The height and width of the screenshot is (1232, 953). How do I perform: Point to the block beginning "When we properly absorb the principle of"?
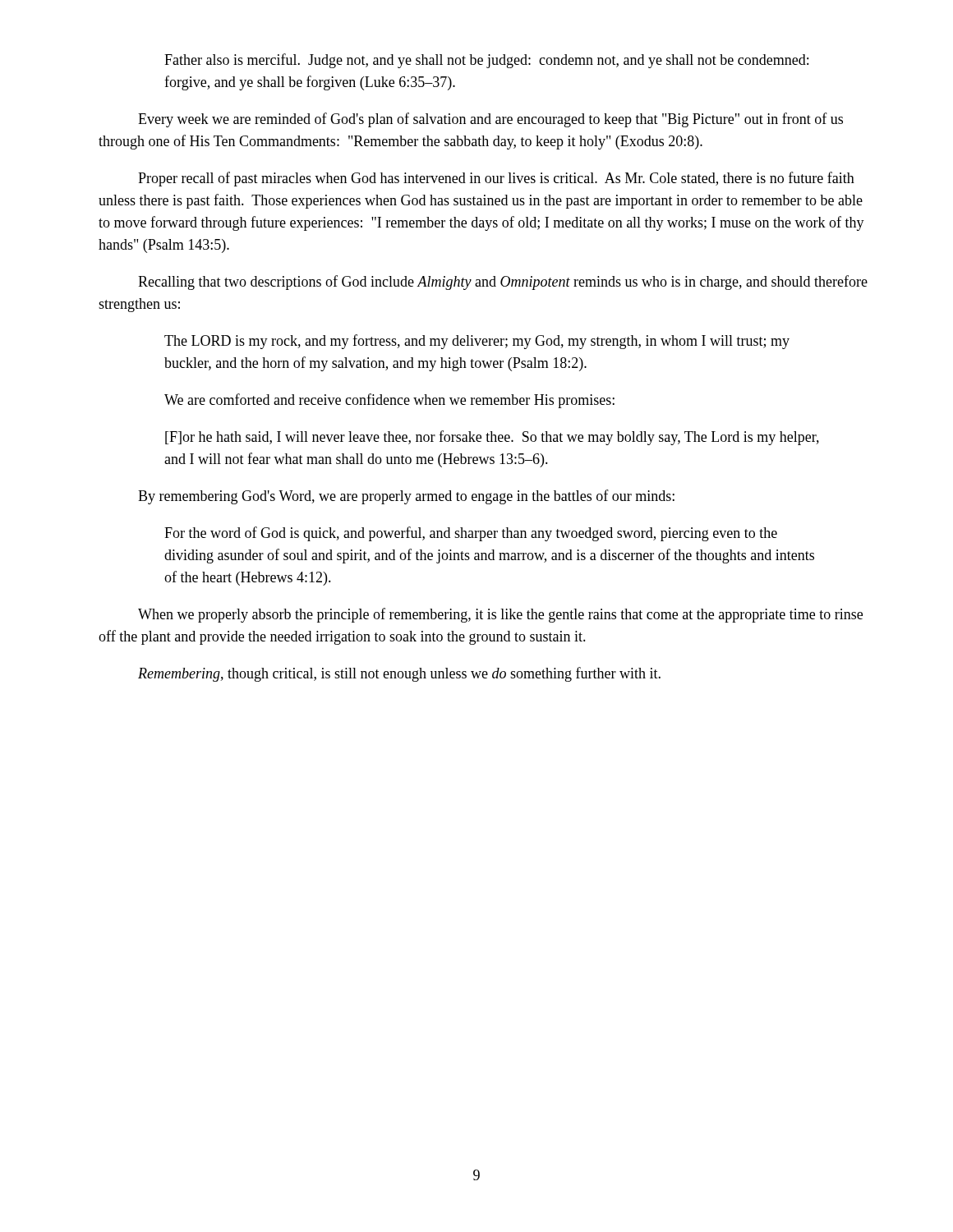coord(481,625)
